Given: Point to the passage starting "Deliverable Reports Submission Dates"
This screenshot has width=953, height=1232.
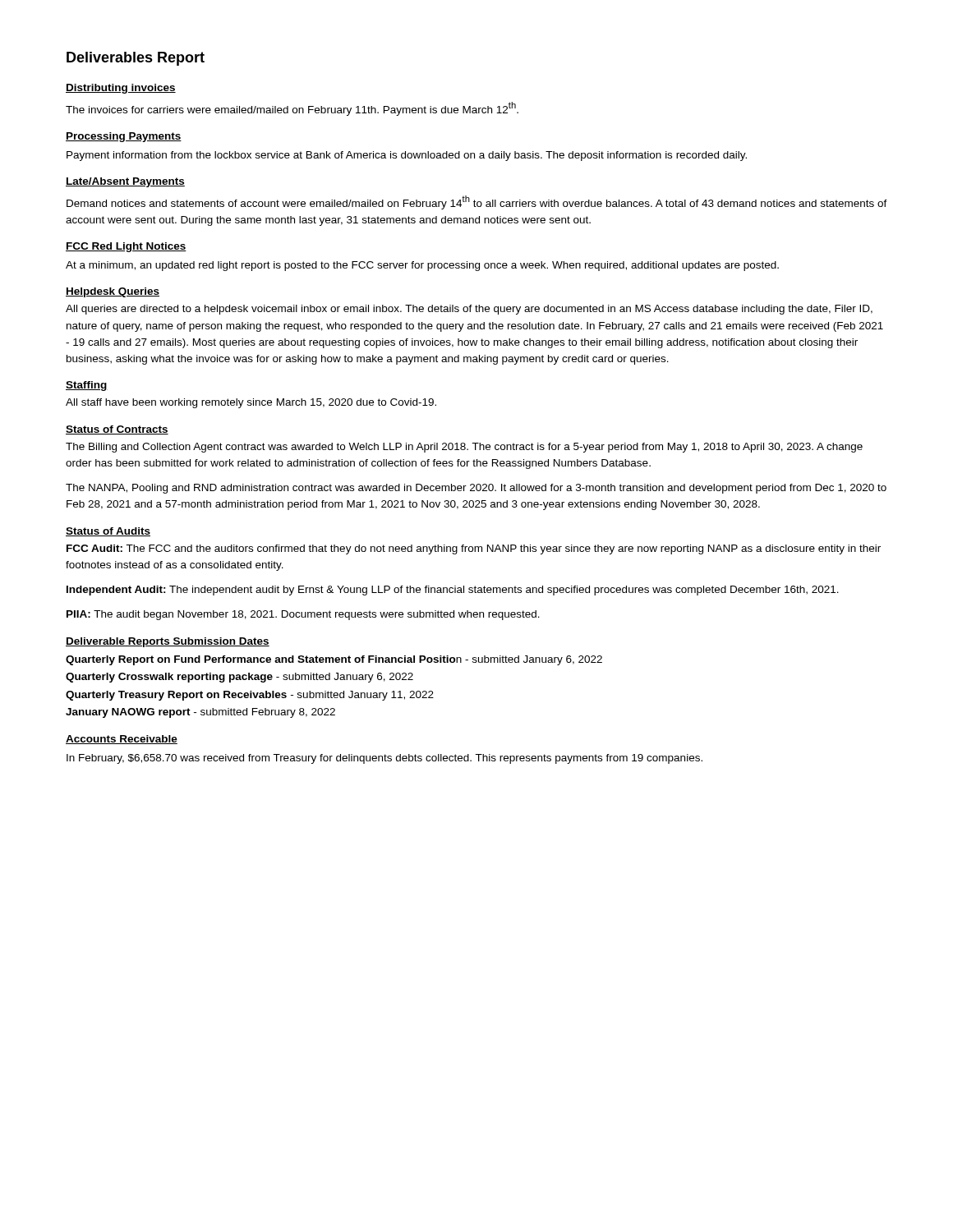Looking at the screenshot, I should tap(167, 641).
